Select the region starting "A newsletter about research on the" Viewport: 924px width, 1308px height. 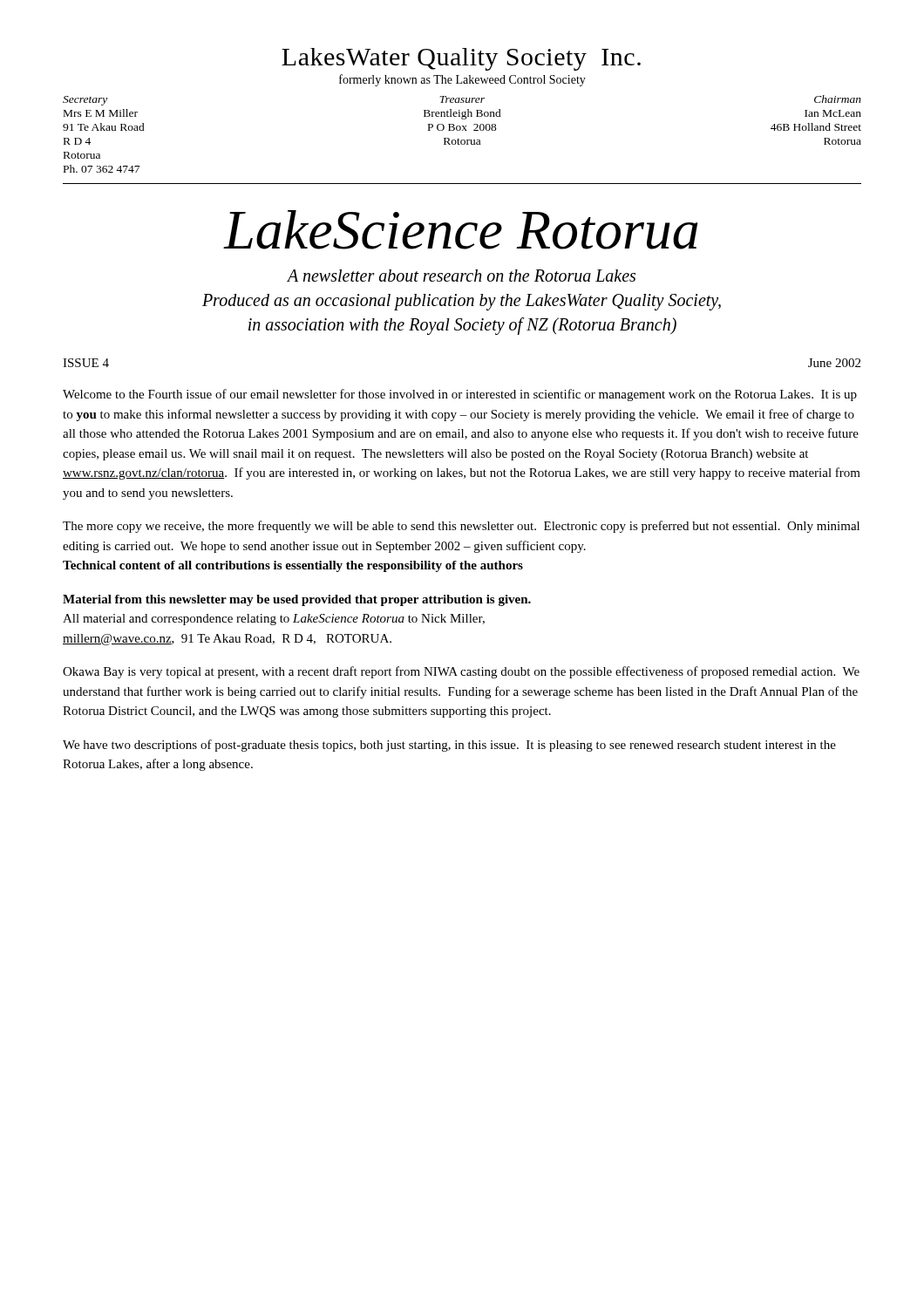click(x=462, y=300)
